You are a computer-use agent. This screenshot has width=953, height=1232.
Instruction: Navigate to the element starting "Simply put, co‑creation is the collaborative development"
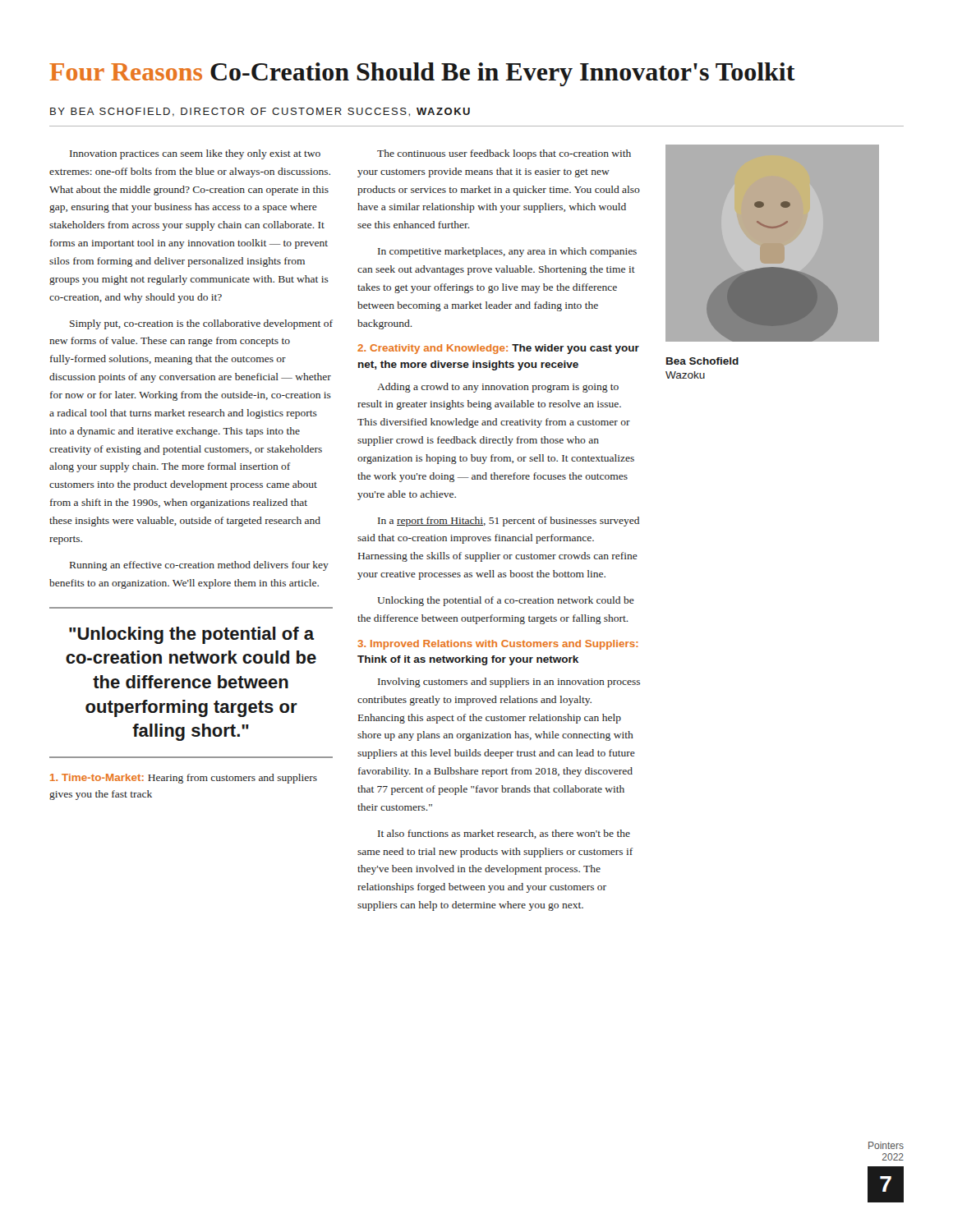point(191,431)
